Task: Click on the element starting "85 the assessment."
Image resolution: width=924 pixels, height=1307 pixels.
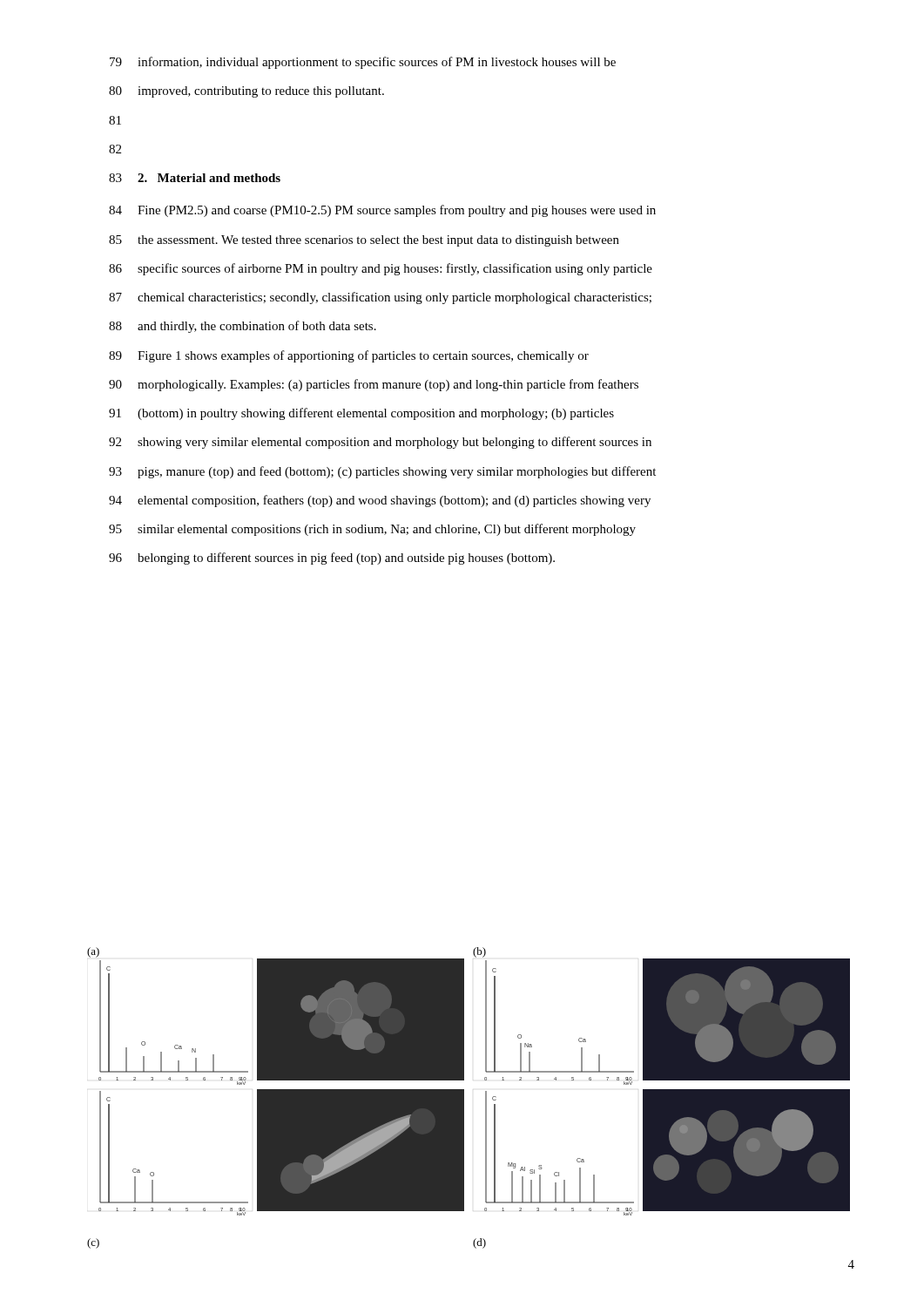Action: (471, 240)
